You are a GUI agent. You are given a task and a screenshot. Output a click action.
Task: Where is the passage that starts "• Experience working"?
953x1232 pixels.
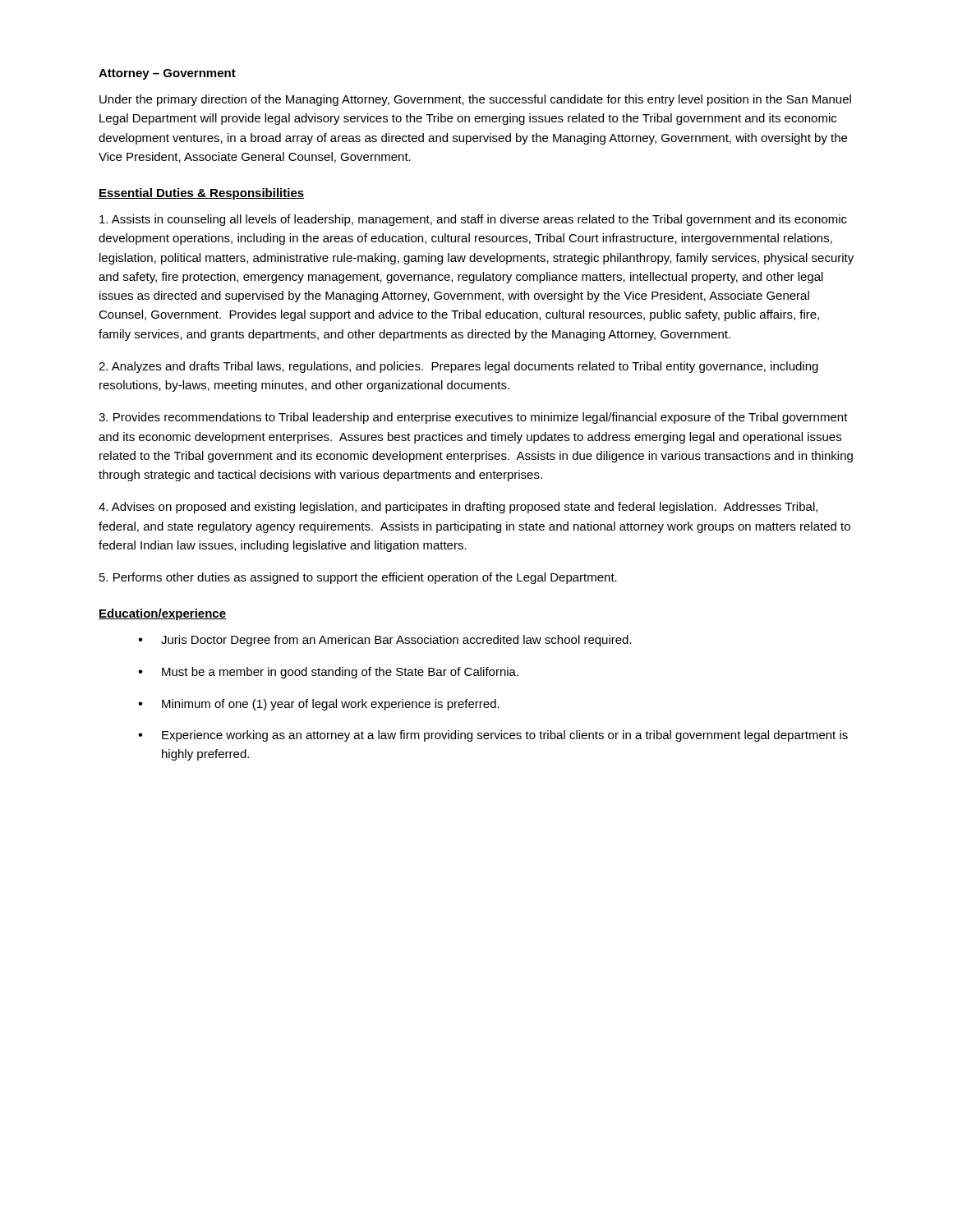[493, 744]
